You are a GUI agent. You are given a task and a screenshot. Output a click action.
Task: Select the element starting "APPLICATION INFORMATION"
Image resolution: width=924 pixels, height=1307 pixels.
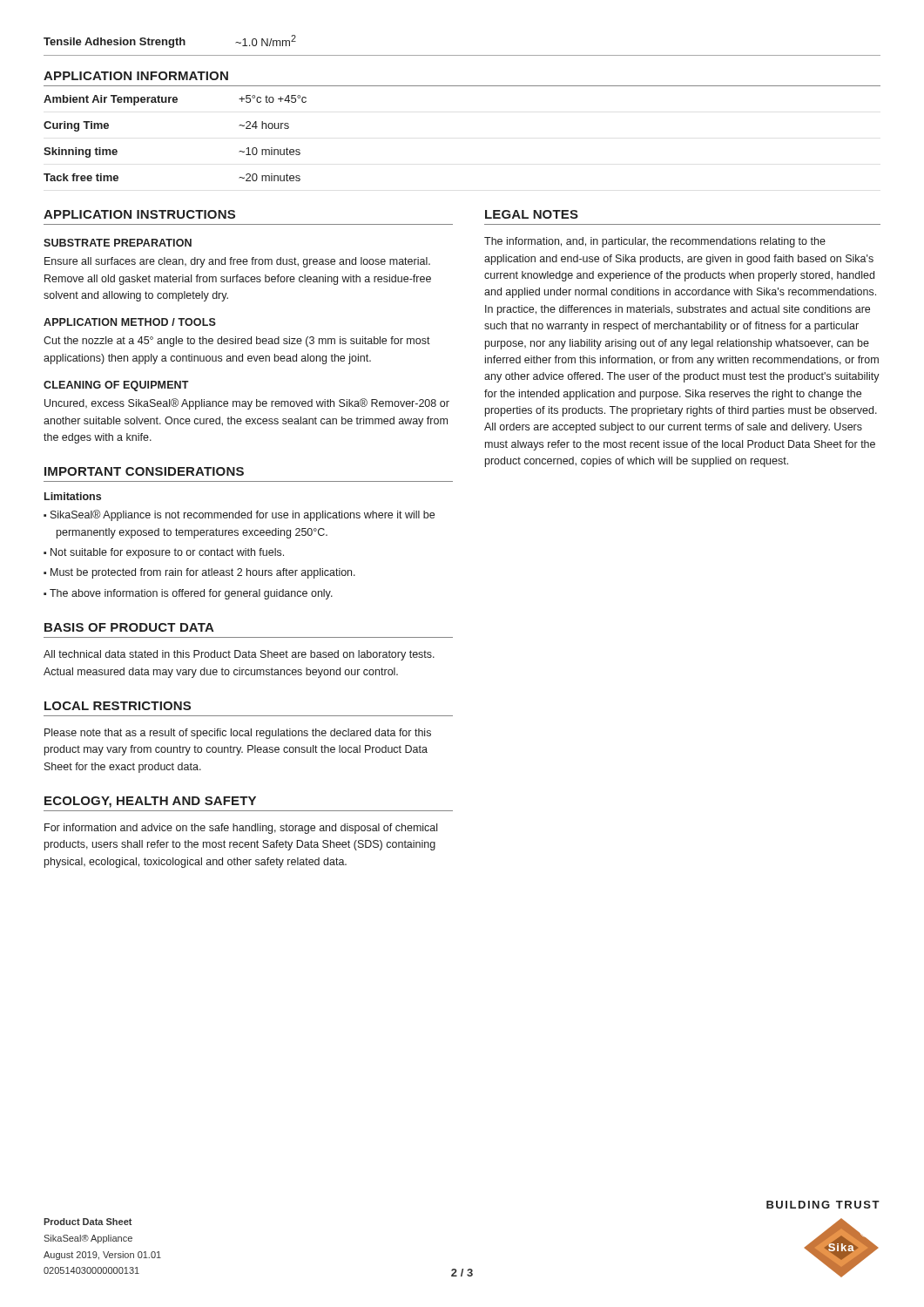coord(136,76)
